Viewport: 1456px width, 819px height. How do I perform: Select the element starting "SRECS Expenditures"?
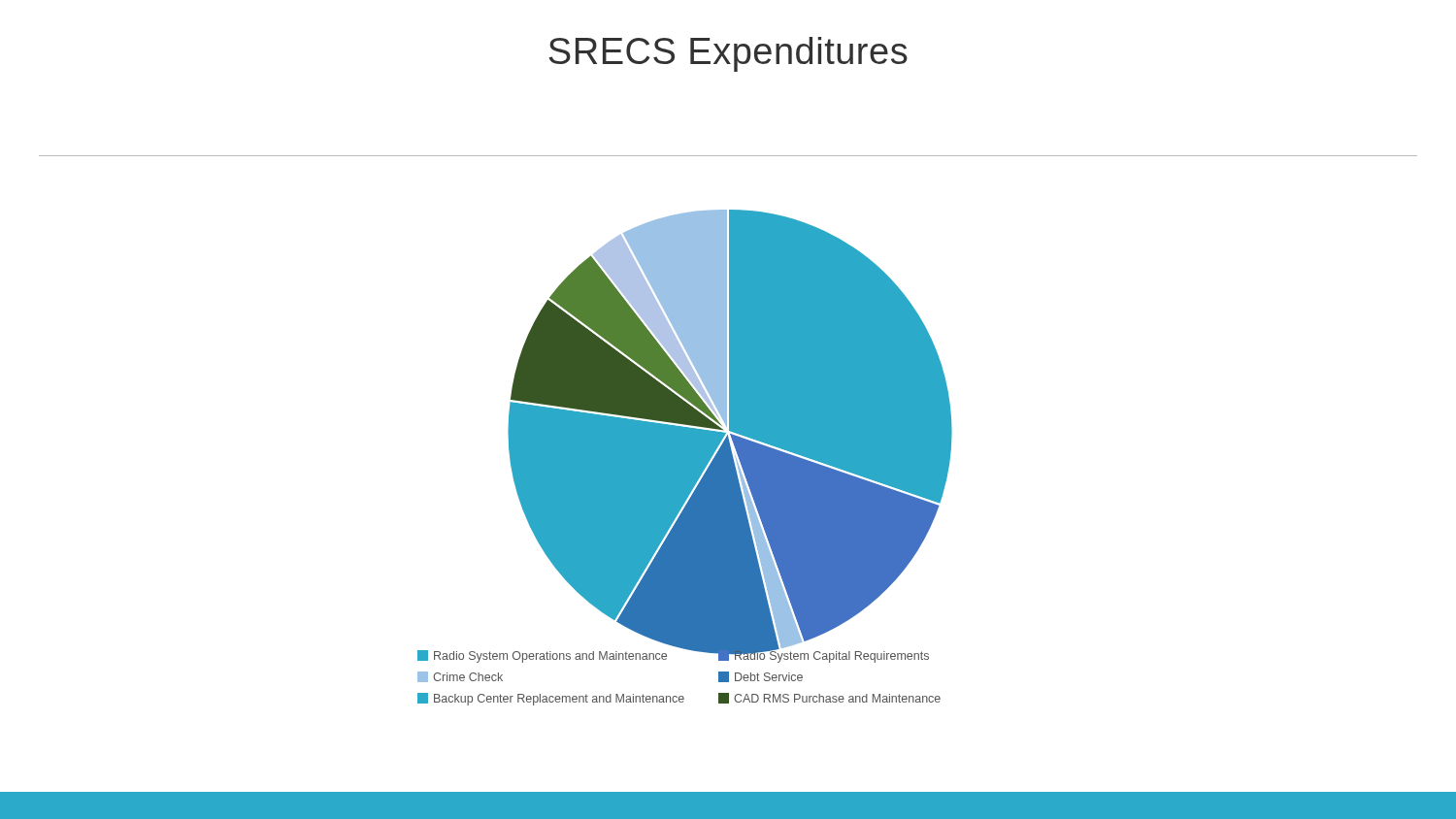[x=728, y=52]
